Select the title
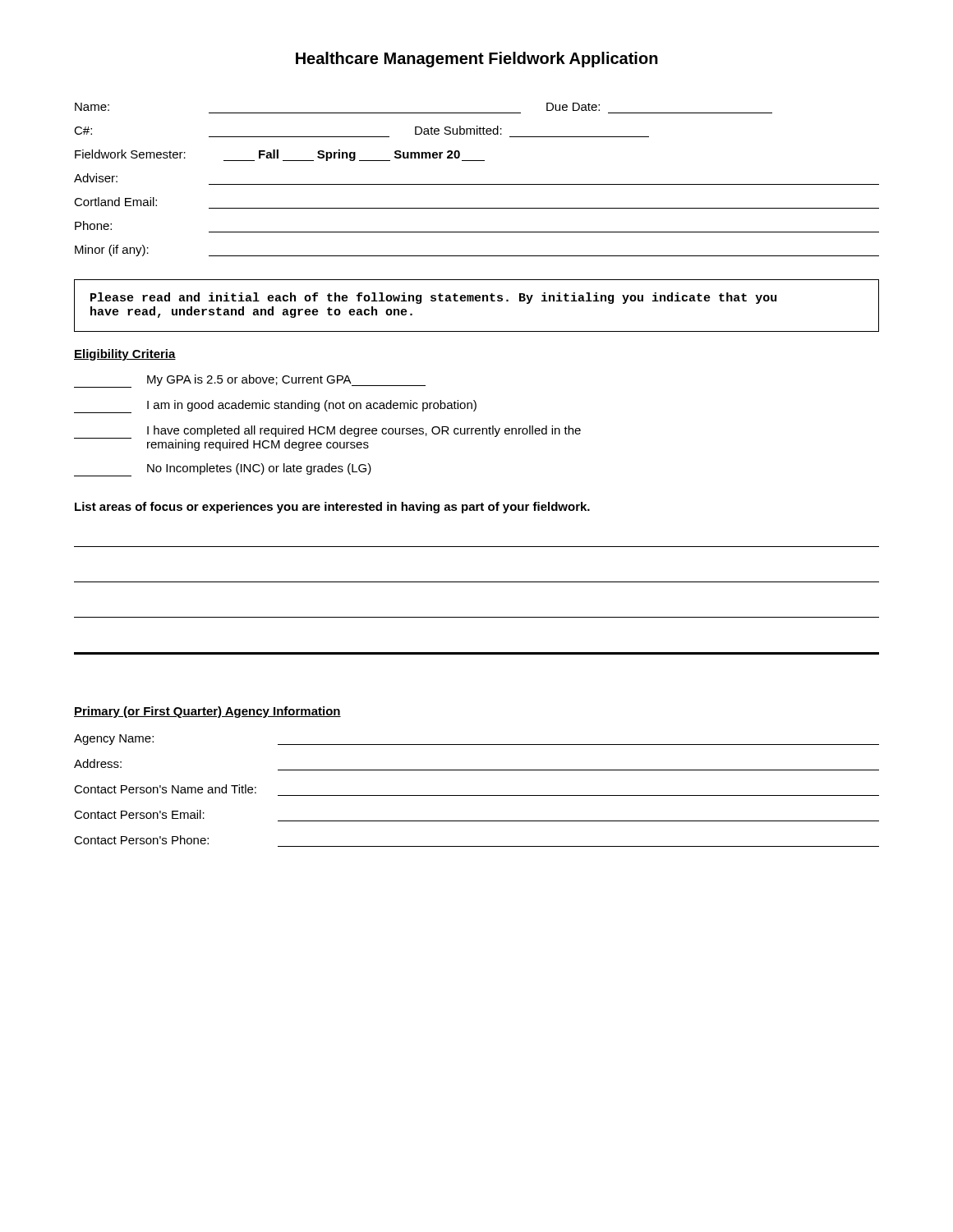Viewport: 953px width, 1232px height. point(476,58)
